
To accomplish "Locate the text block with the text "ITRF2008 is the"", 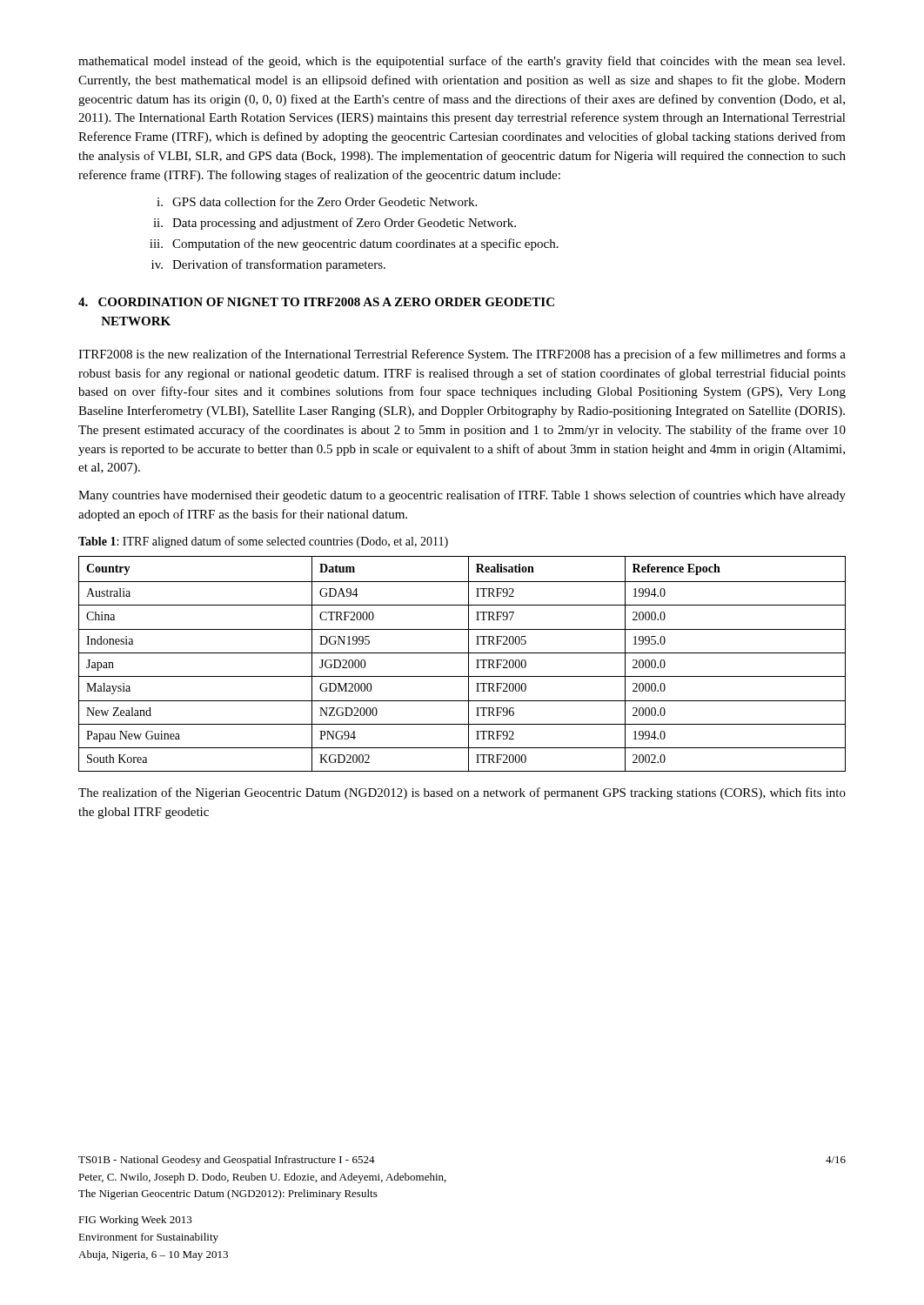I will tap(462, 411).
